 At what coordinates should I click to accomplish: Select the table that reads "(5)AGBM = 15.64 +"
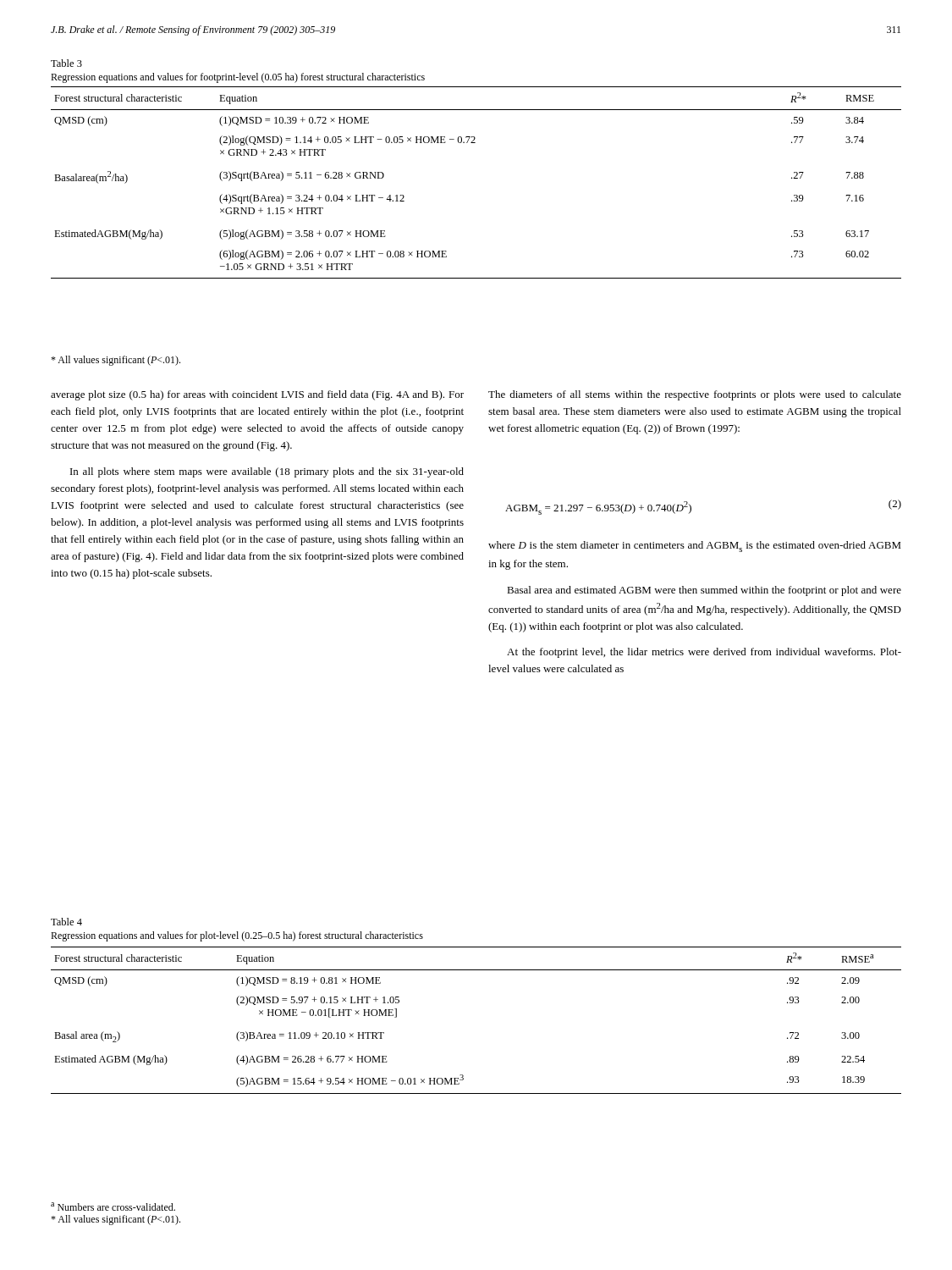(x=476, y=1020)
